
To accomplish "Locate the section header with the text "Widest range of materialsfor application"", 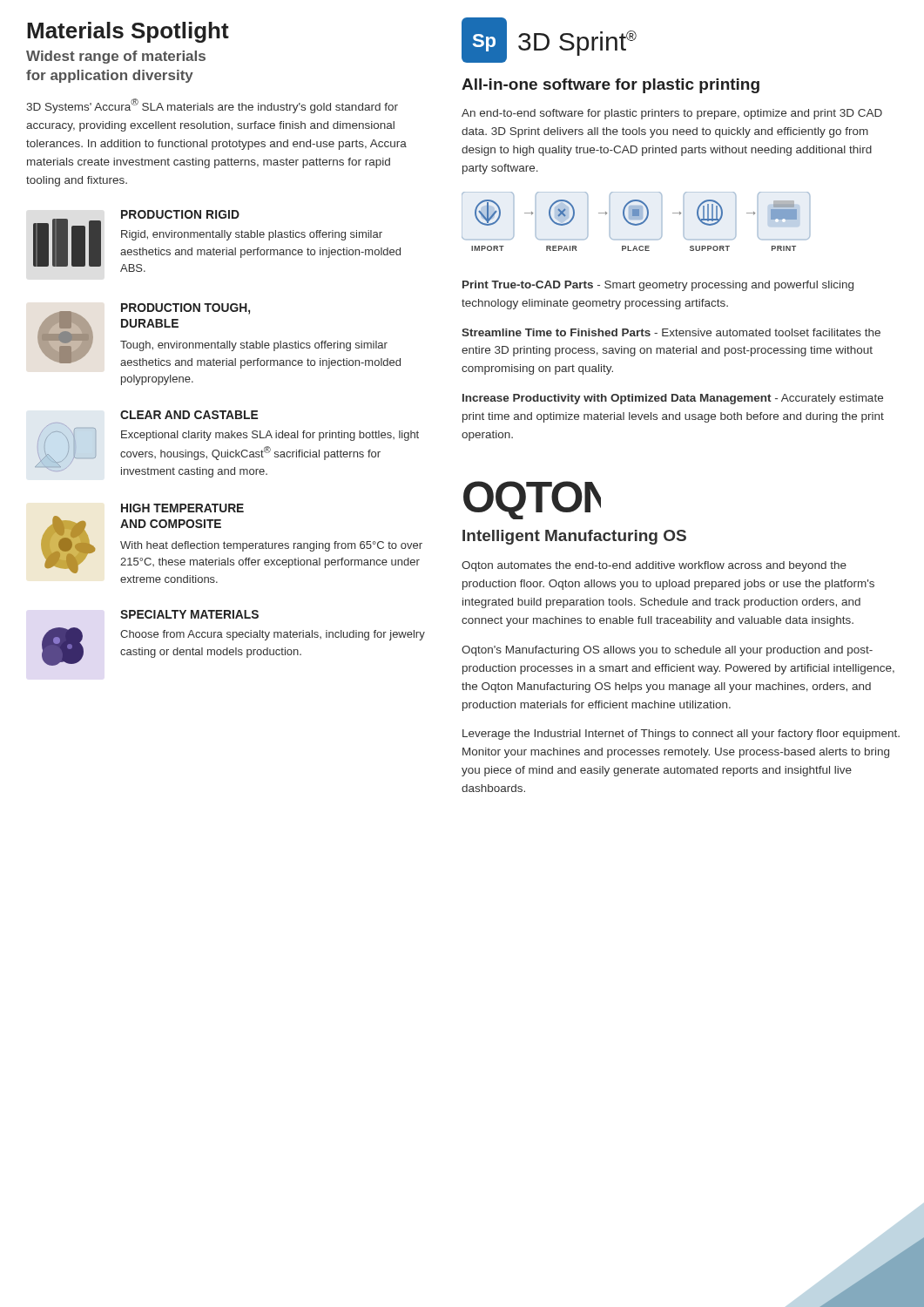I will tap(116, 66).
